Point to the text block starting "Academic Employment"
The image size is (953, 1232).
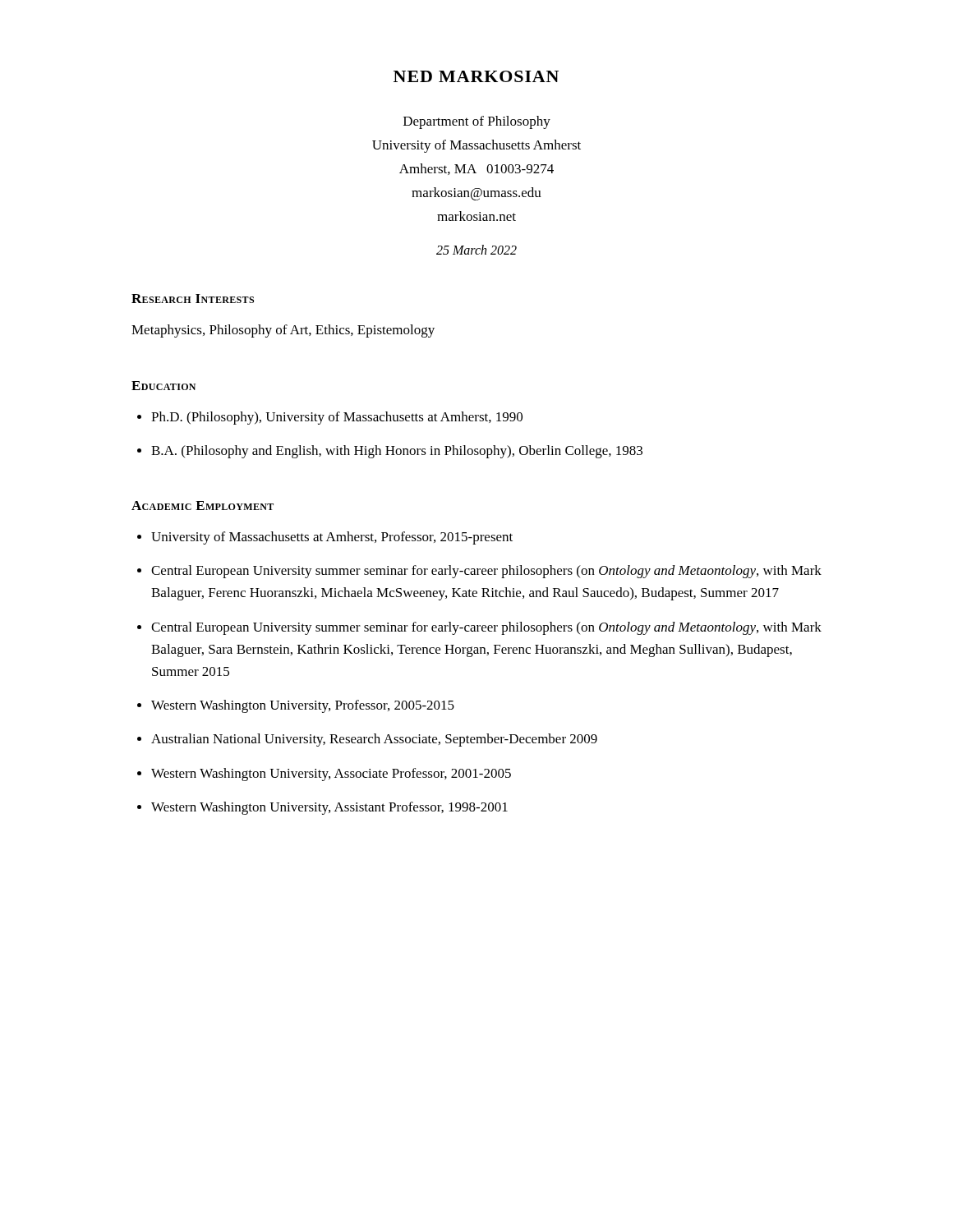203,506
